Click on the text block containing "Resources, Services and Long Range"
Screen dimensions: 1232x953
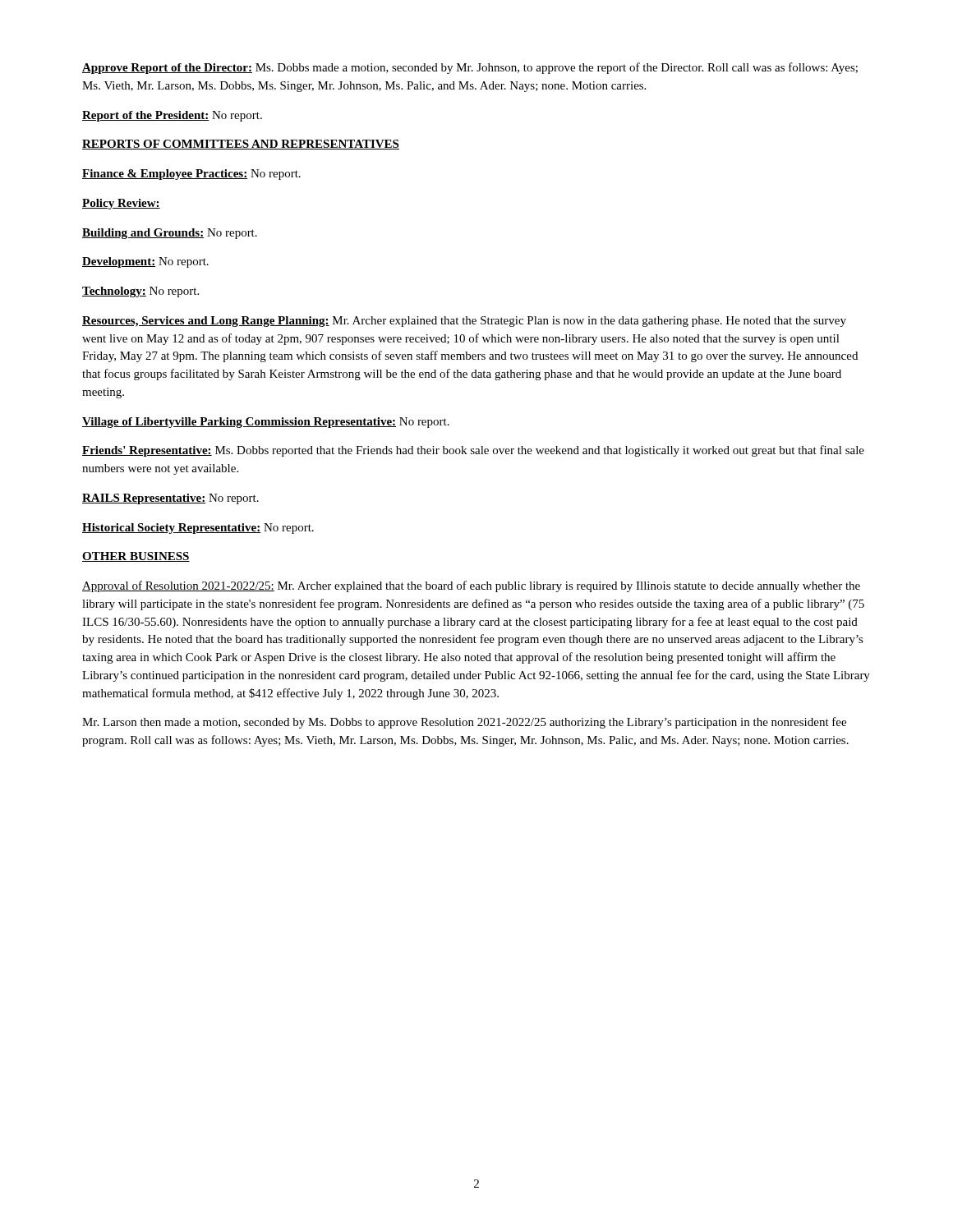point(470,356)
